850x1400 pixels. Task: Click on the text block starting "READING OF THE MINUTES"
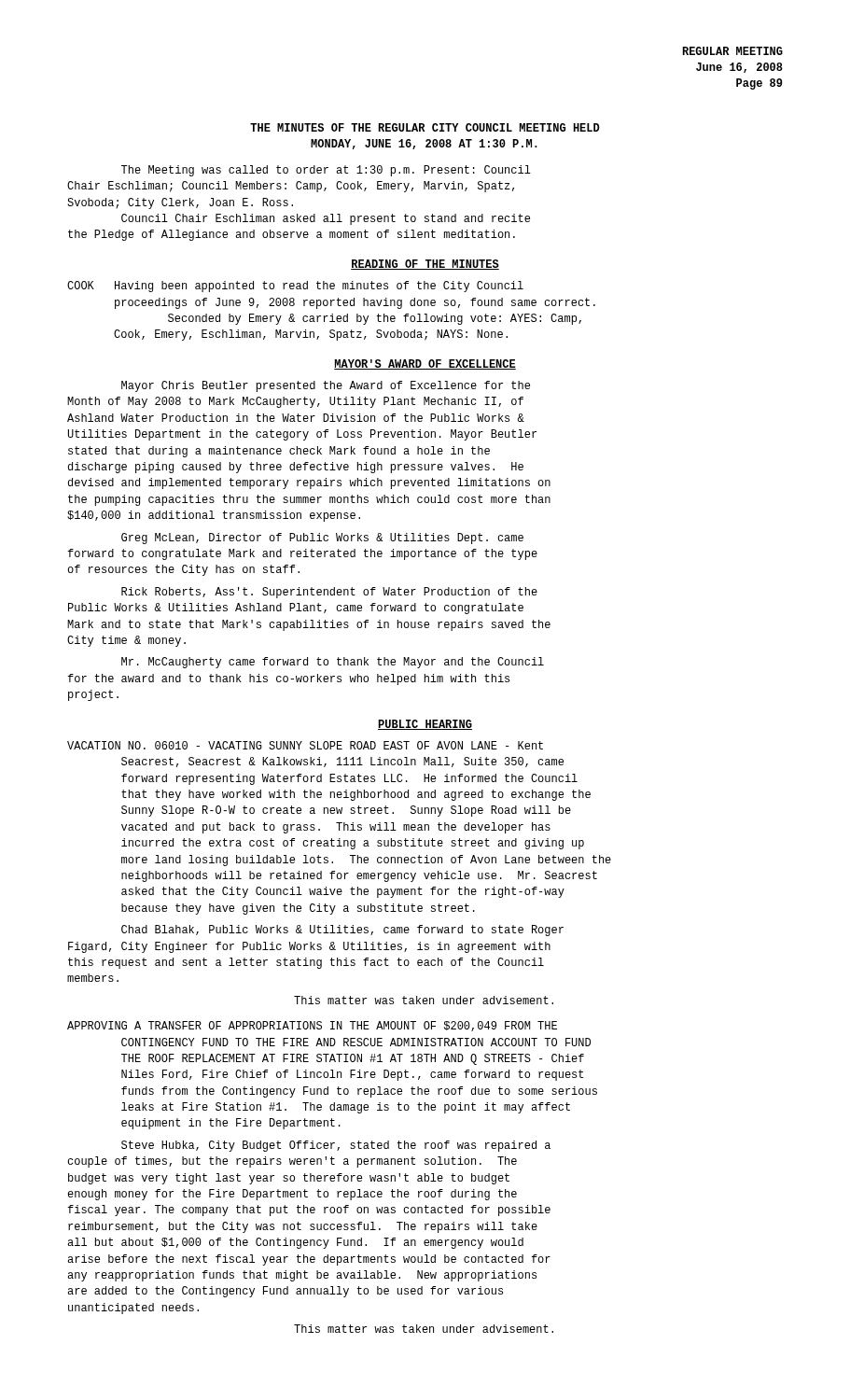(x=425, y=265)
